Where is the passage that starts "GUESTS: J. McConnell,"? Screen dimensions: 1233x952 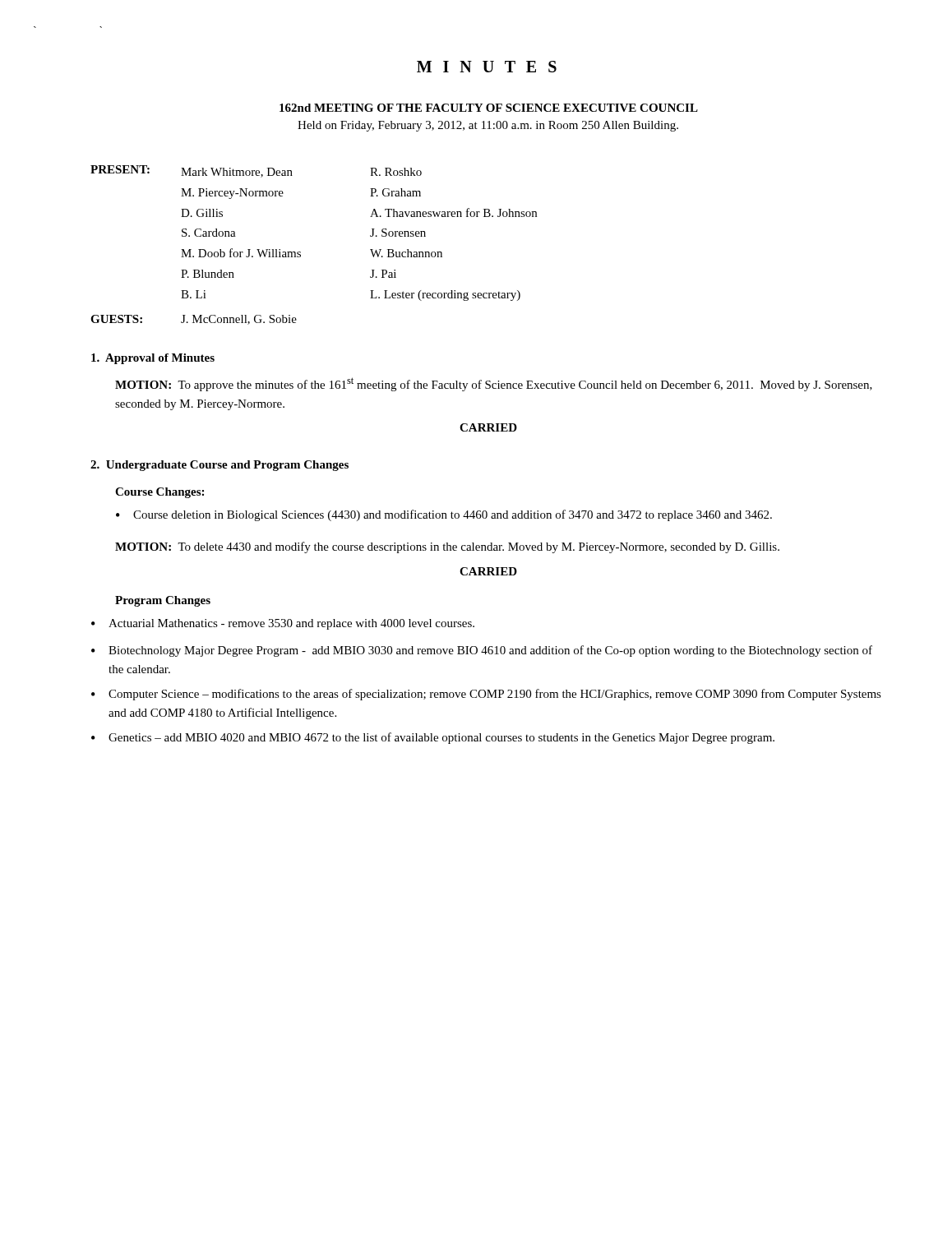pos(194,320)
